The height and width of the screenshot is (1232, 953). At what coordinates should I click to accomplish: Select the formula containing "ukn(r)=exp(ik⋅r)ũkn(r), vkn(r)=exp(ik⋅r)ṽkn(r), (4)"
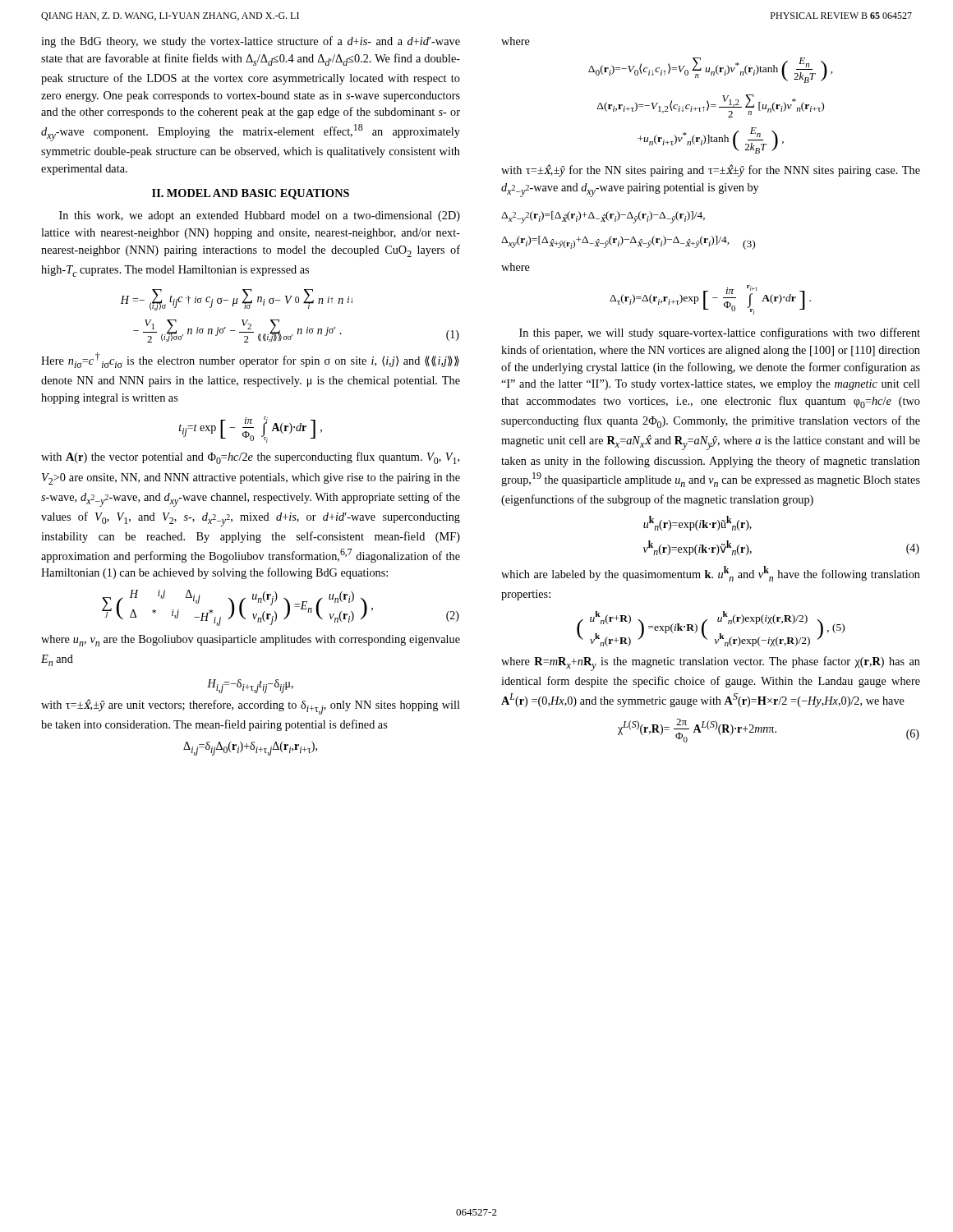[x=711, y=537]
